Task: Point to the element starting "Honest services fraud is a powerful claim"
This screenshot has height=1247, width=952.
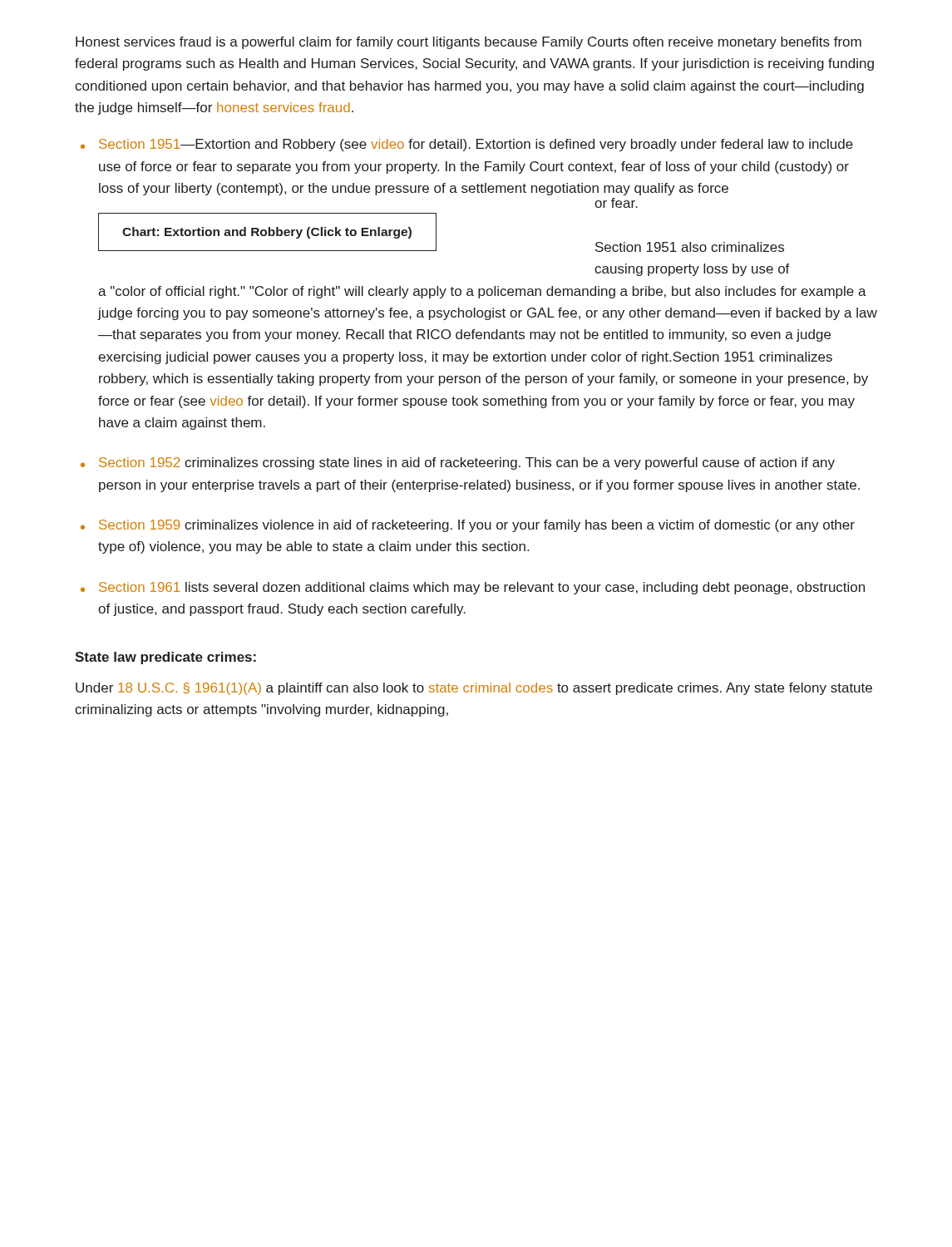Action: point(475,75)
